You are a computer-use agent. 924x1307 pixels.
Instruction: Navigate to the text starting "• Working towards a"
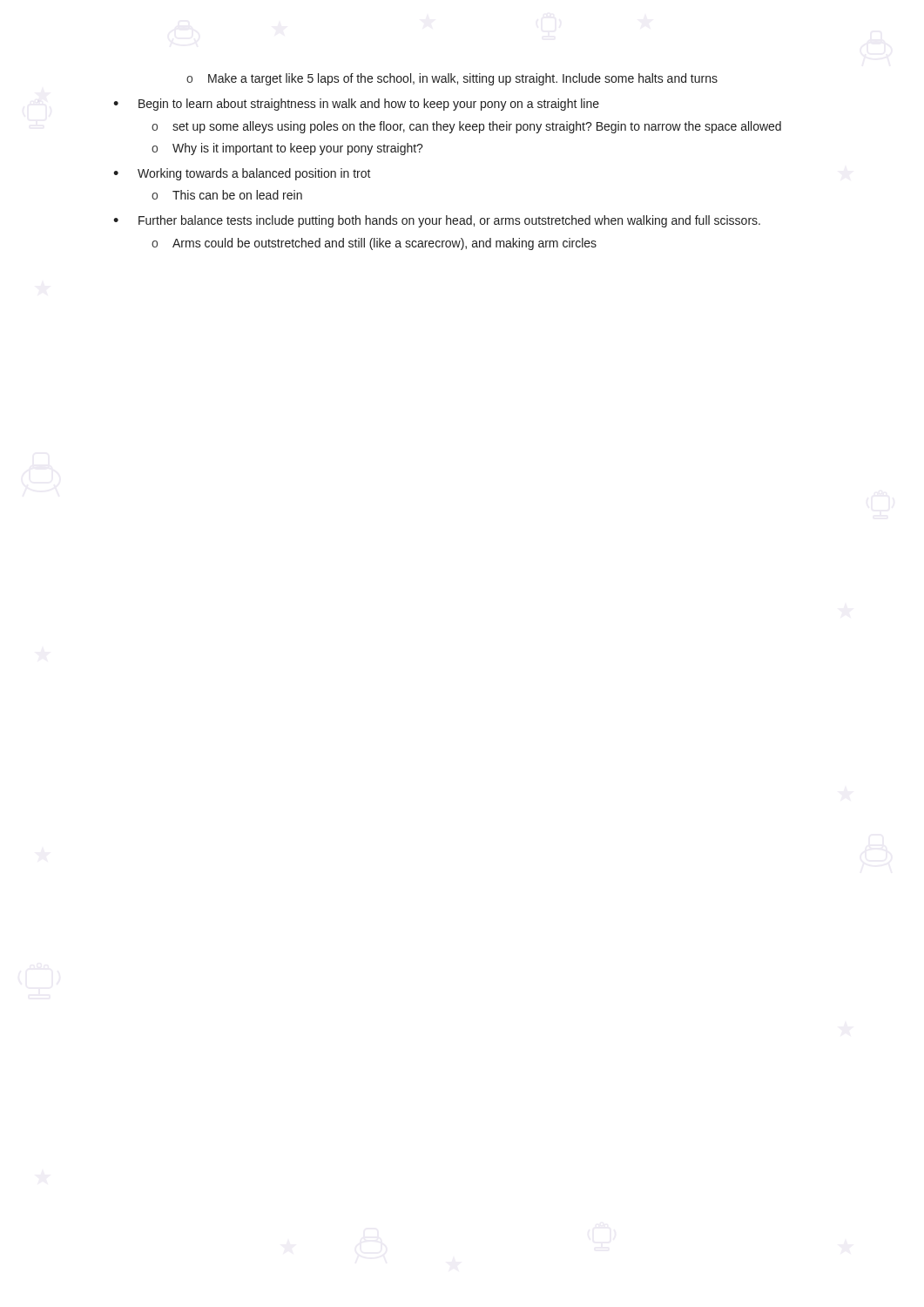click(x=242, y=174)
